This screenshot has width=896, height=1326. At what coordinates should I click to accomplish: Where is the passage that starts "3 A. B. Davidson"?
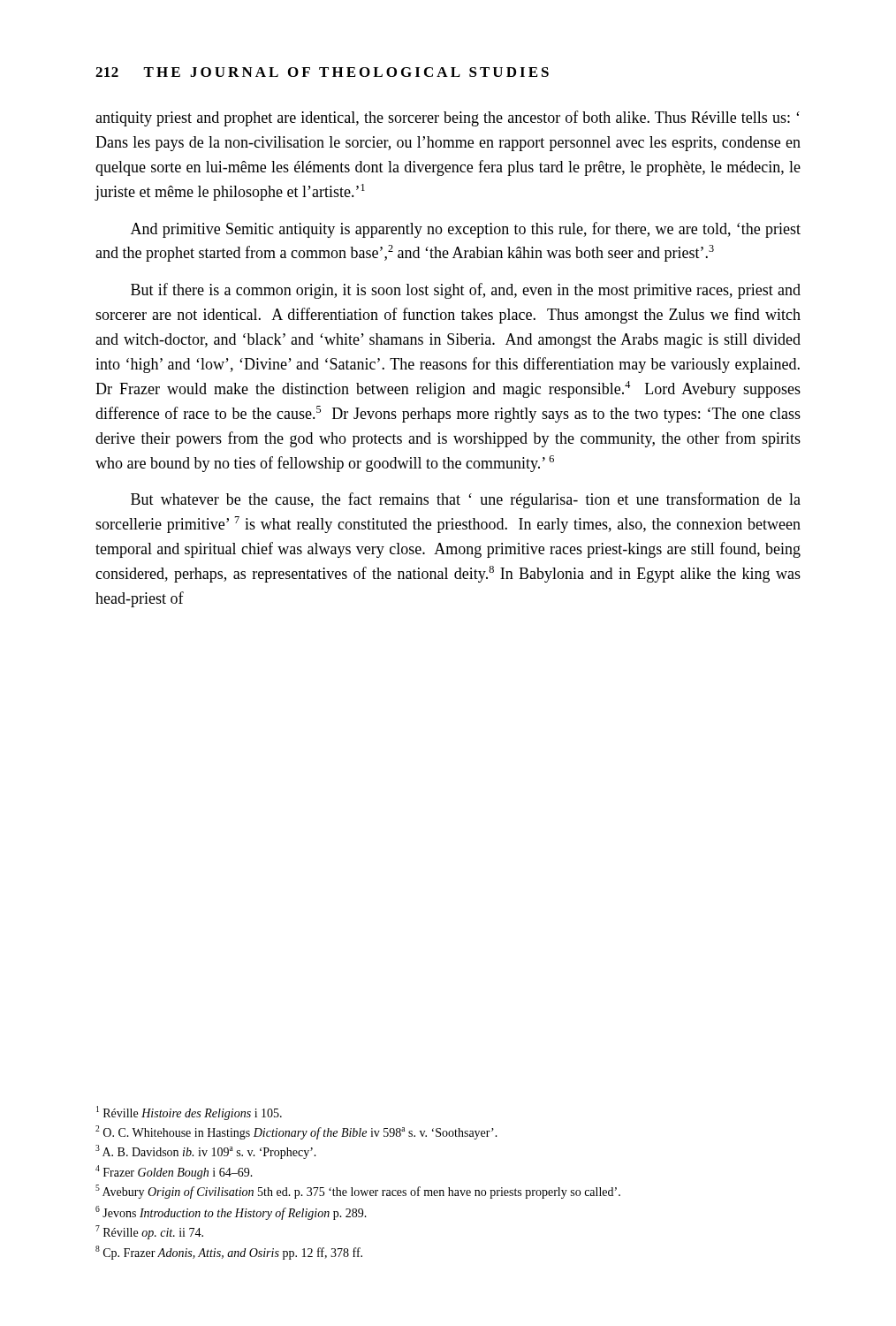click(x=206, y=1152)
